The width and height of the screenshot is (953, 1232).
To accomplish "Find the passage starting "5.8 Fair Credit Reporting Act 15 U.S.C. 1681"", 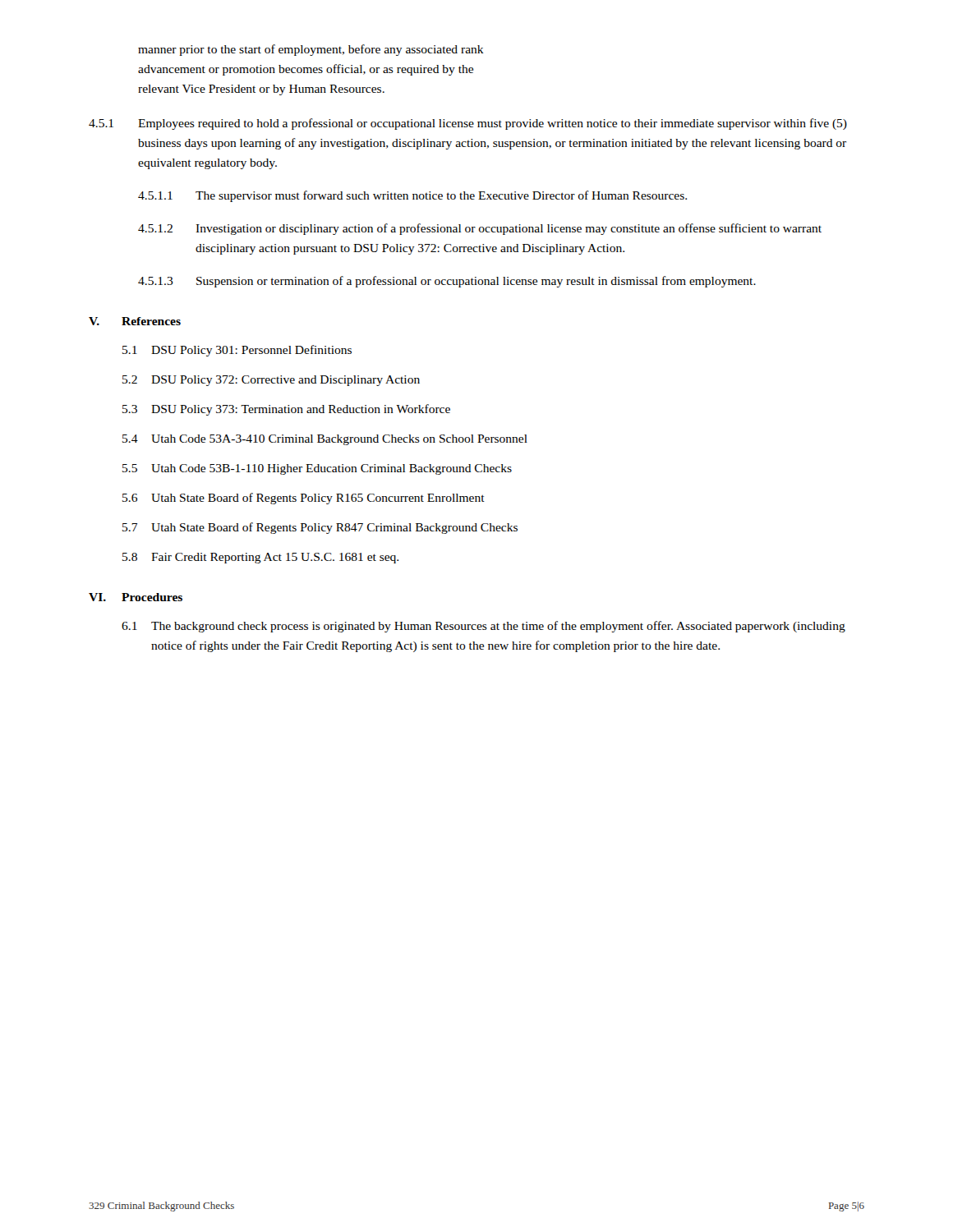I will 260,558.
